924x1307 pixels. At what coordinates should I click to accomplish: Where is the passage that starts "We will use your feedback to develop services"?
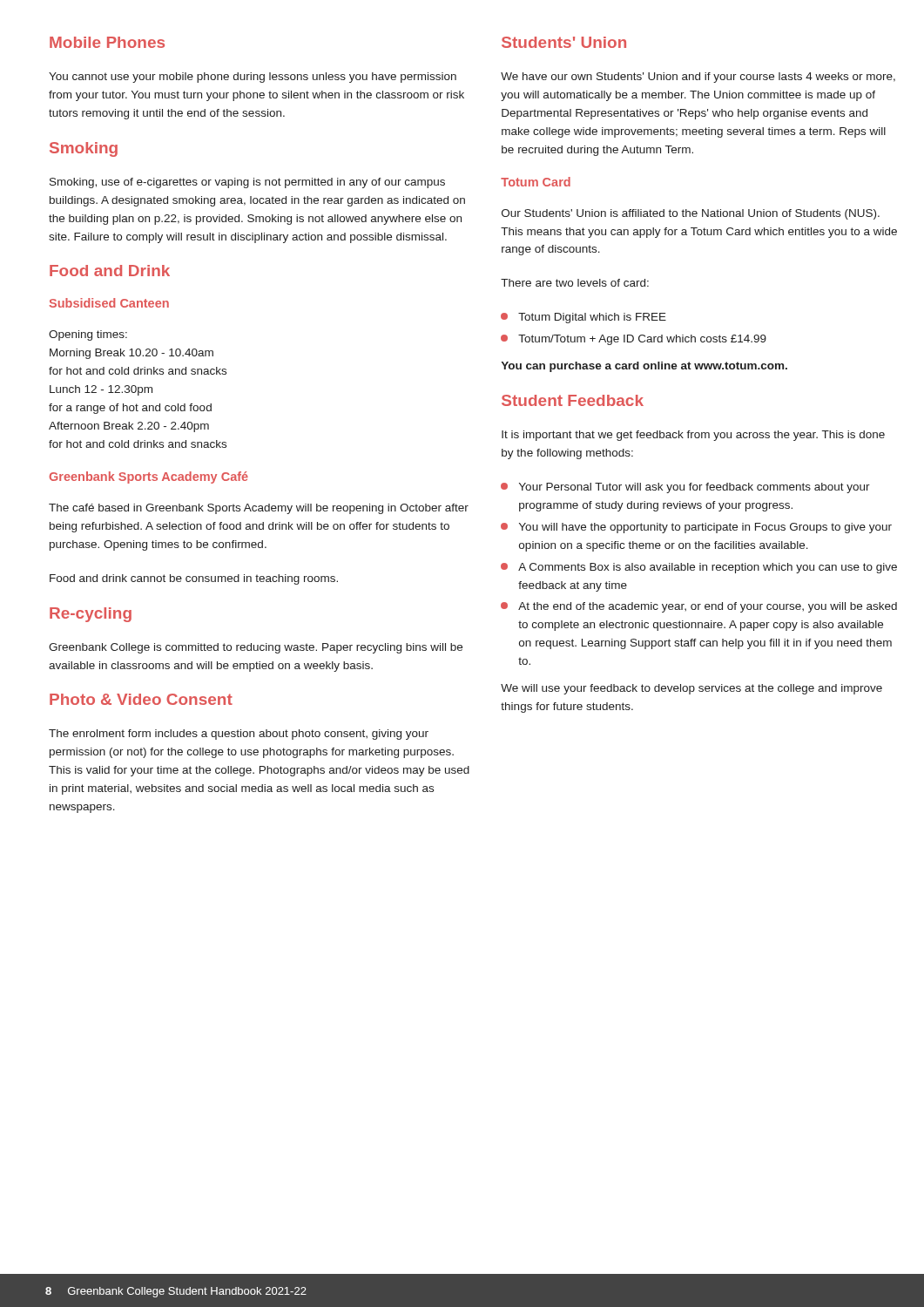pyautogui.click(x=699, y=698)
